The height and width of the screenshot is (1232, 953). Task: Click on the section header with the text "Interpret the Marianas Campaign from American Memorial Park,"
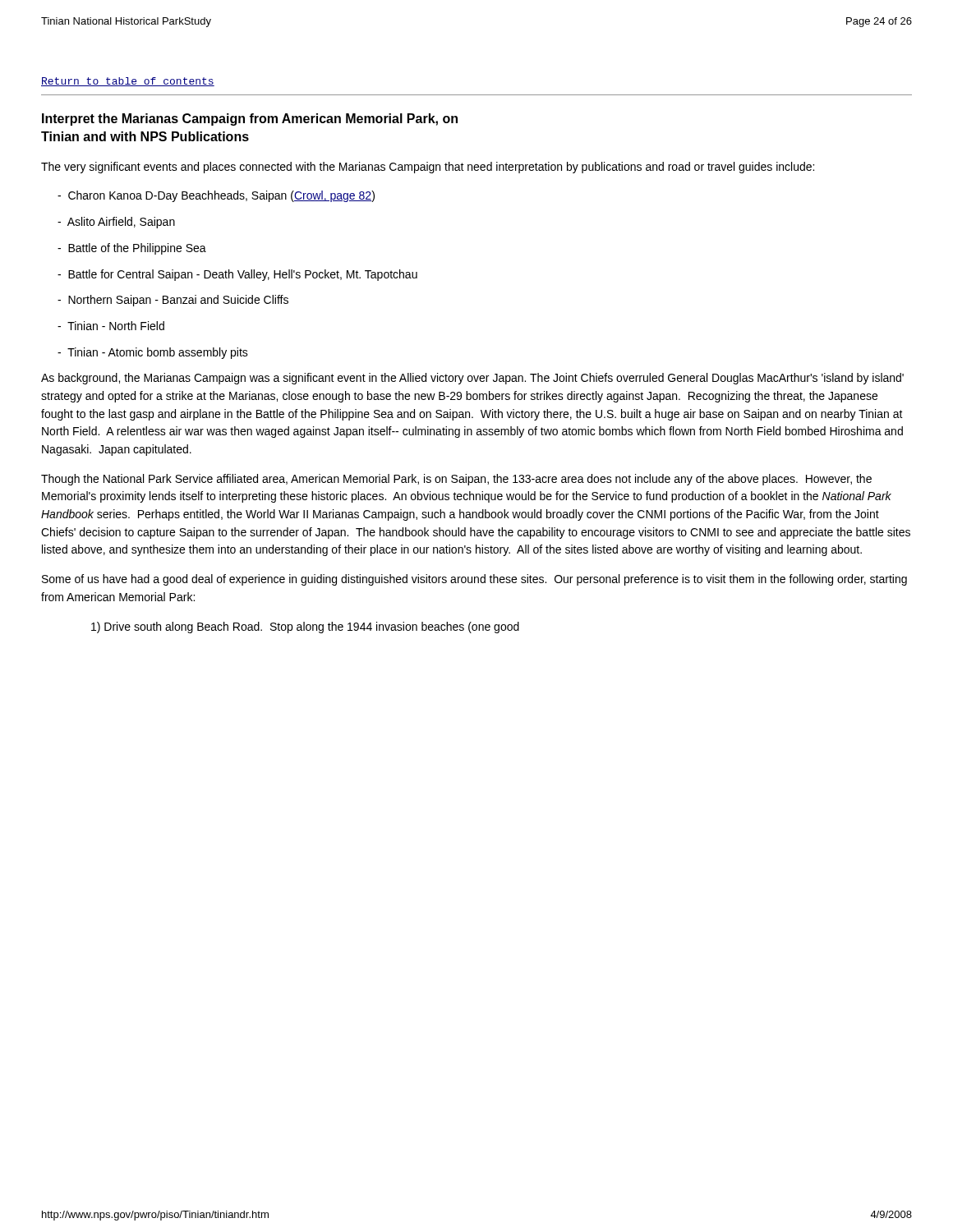[x=250, y=128]
